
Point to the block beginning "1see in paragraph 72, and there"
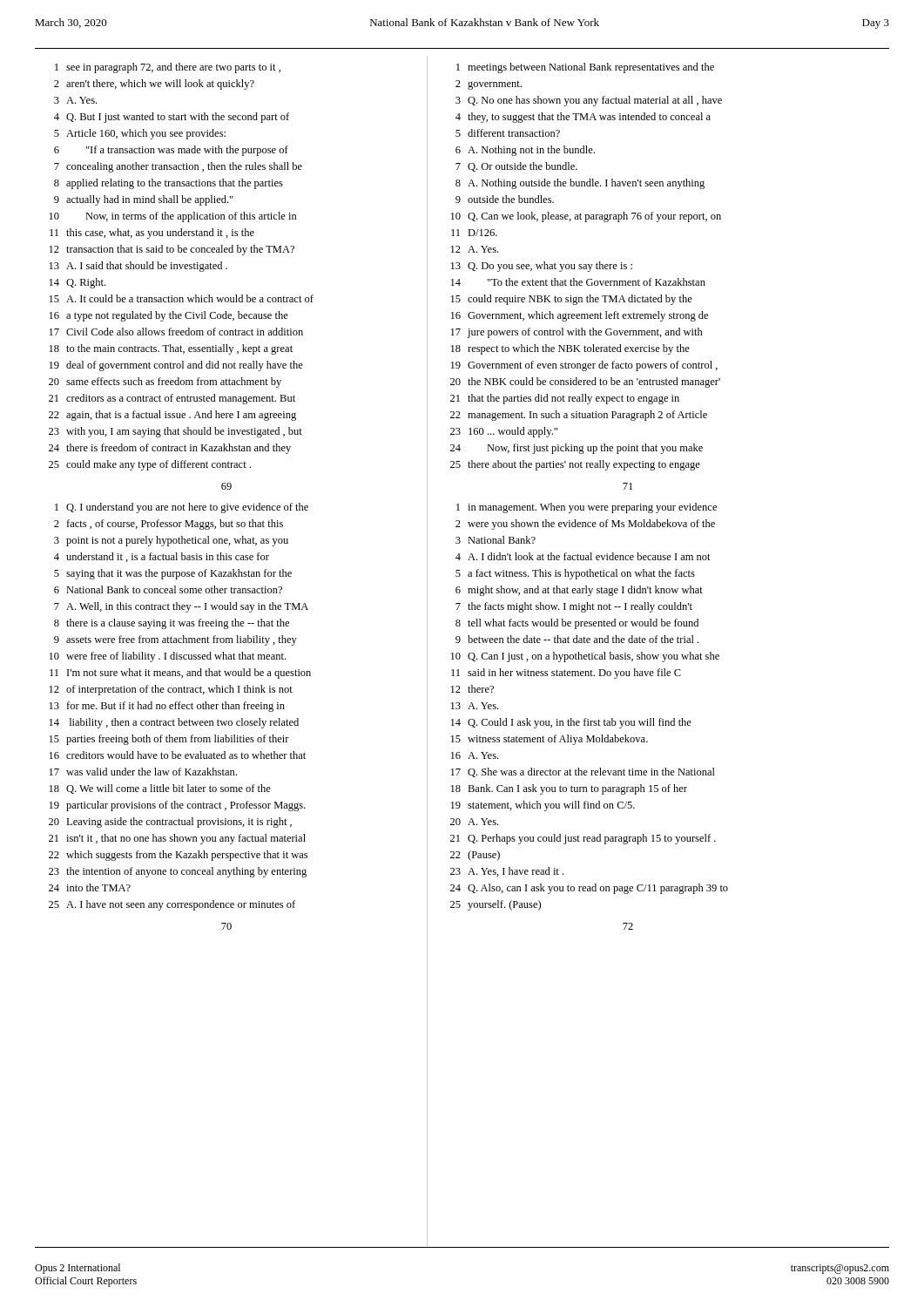point(226,266)
